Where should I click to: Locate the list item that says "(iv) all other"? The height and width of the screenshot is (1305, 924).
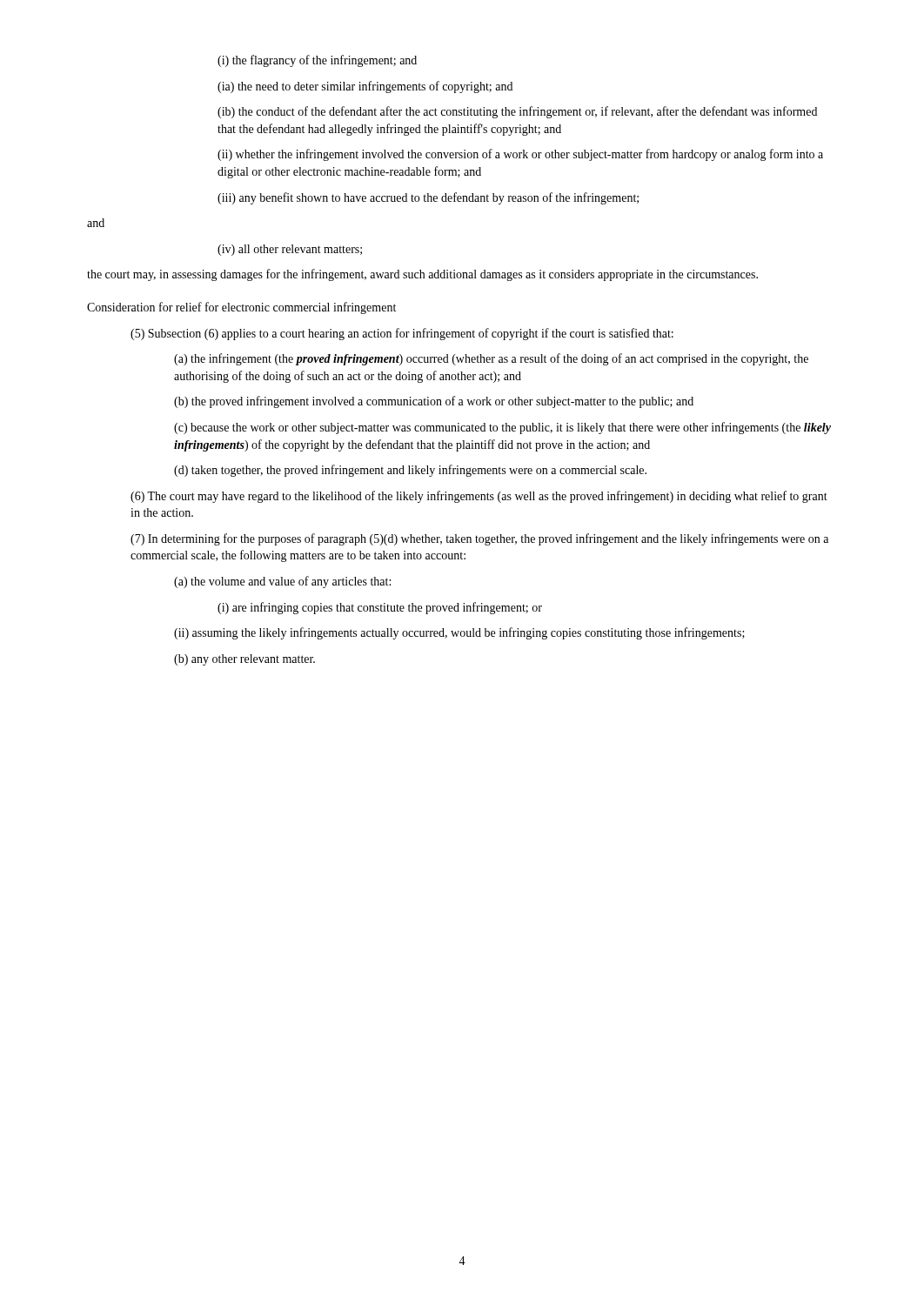(290, 249)
